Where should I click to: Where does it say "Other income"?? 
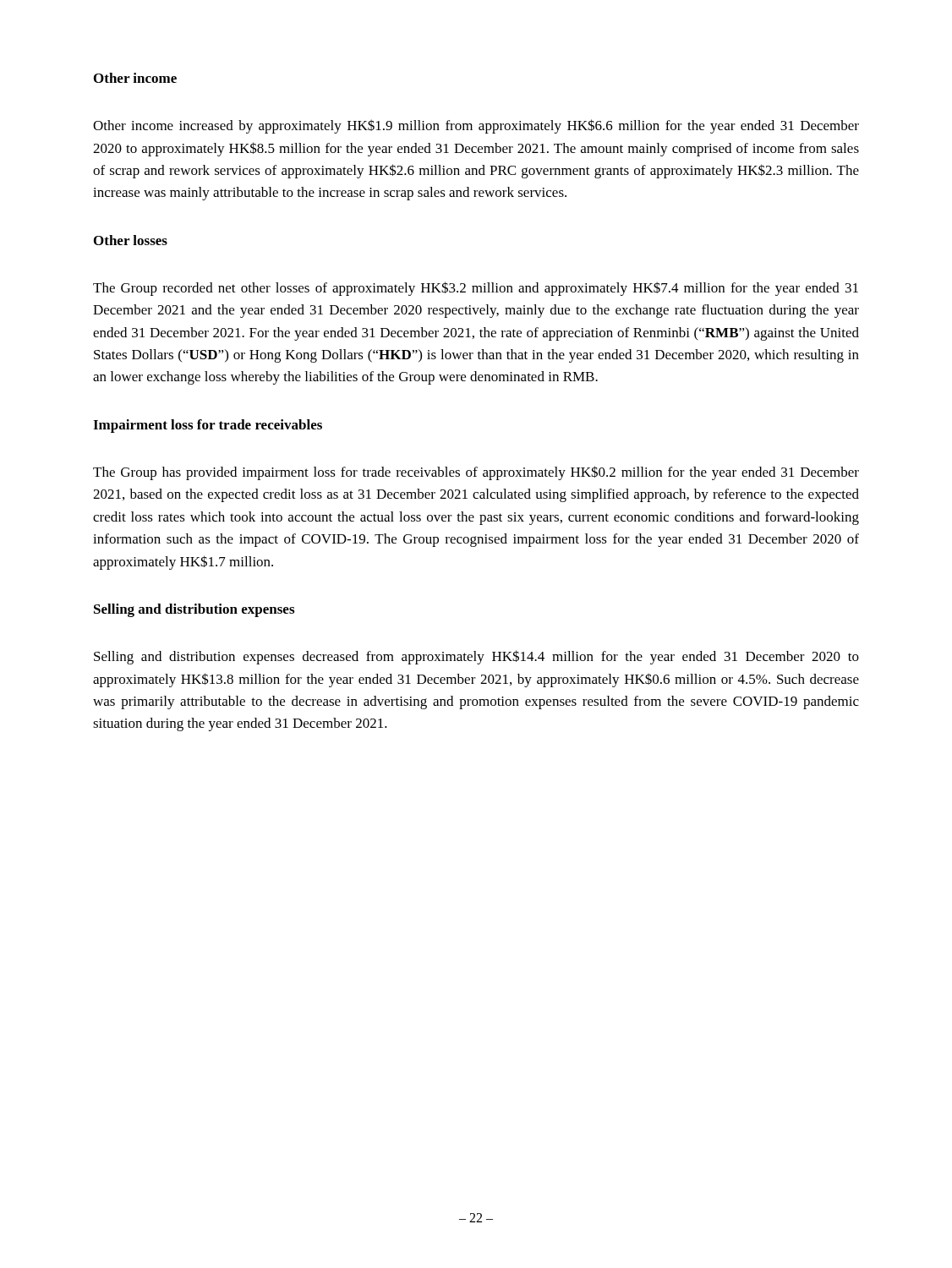[135, 78]
